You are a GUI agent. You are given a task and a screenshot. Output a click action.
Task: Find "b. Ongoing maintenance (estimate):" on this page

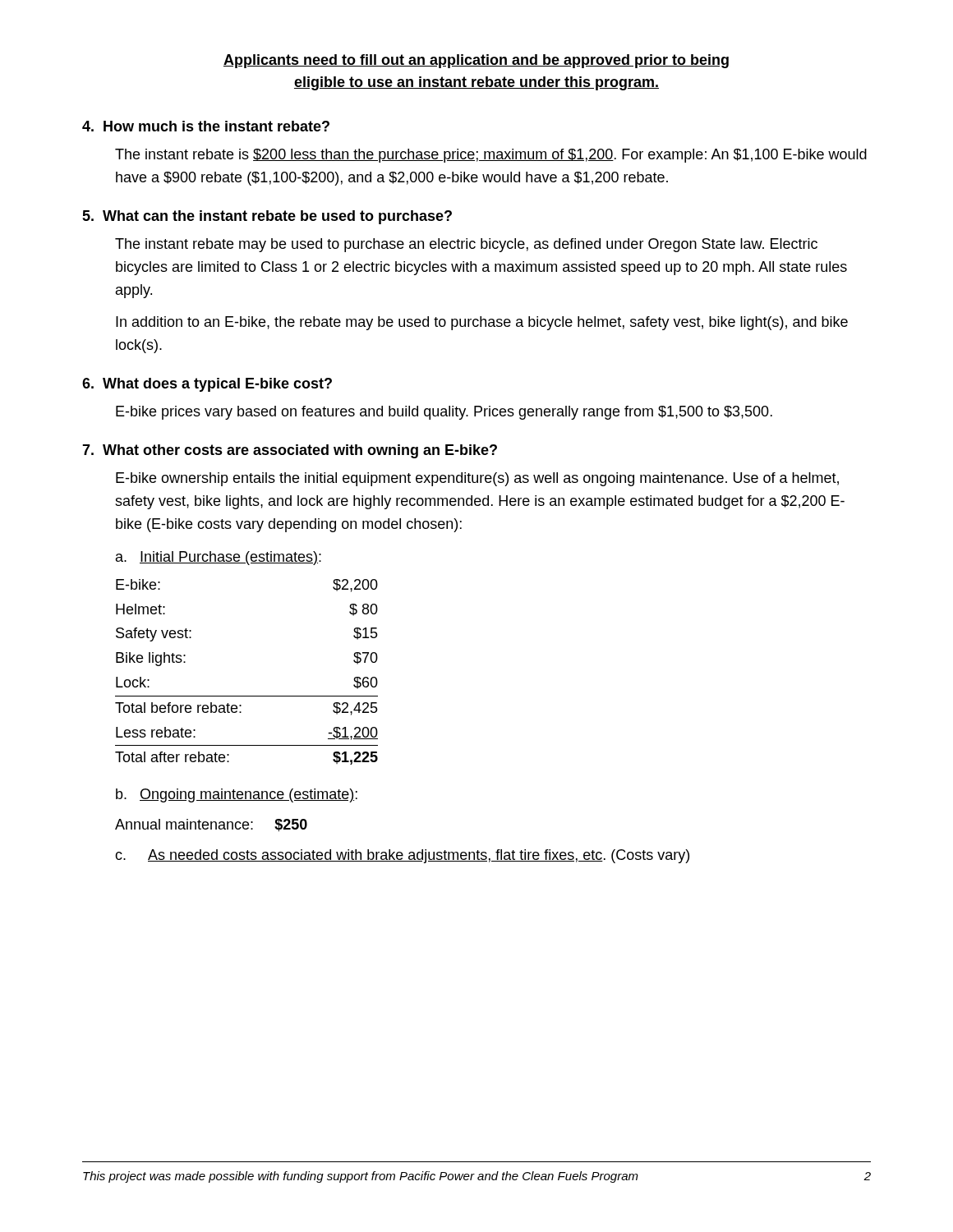pyautogui.click(x=237, y=794)
